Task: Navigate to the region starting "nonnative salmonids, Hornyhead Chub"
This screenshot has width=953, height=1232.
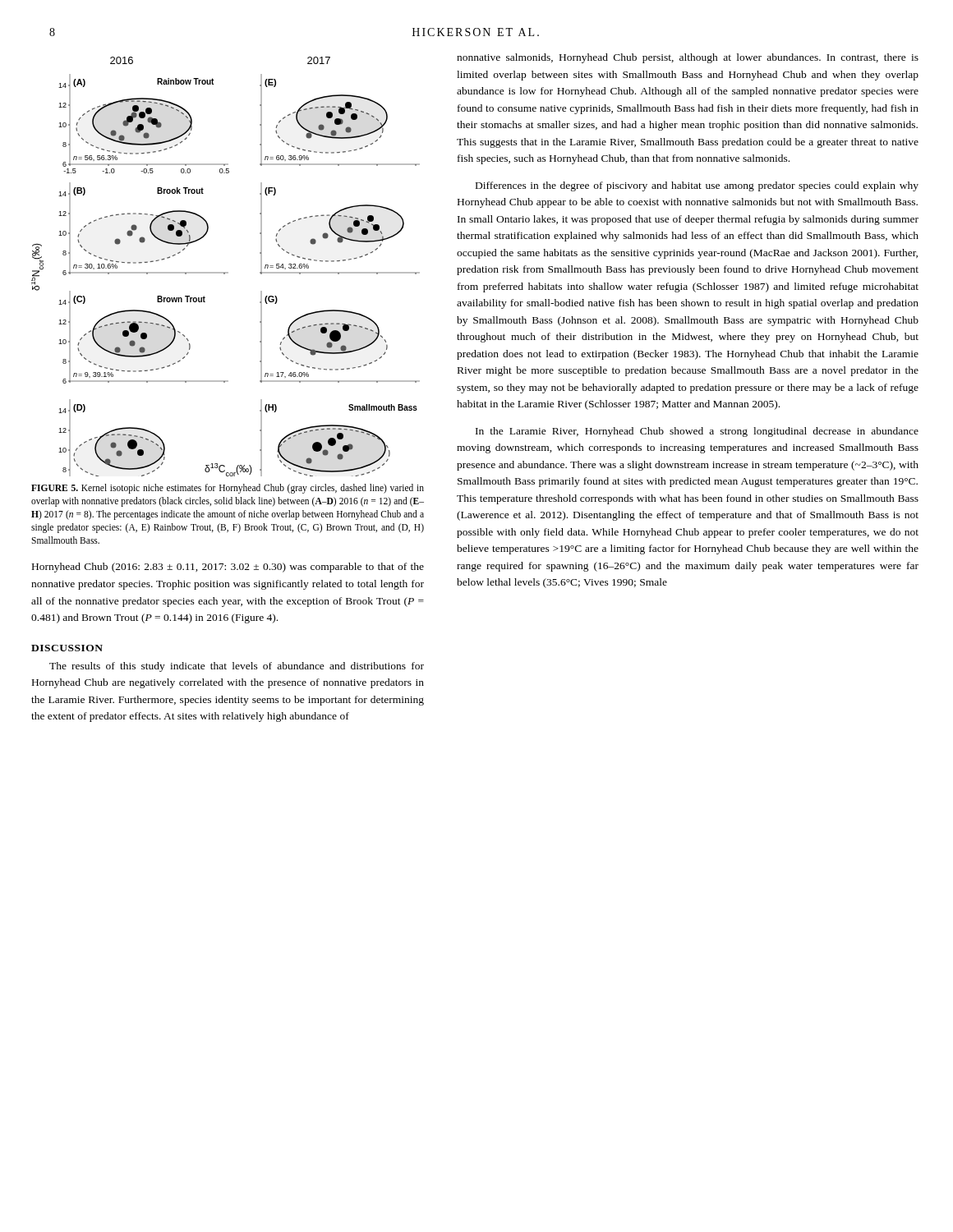Action: (x=688, y=108)
